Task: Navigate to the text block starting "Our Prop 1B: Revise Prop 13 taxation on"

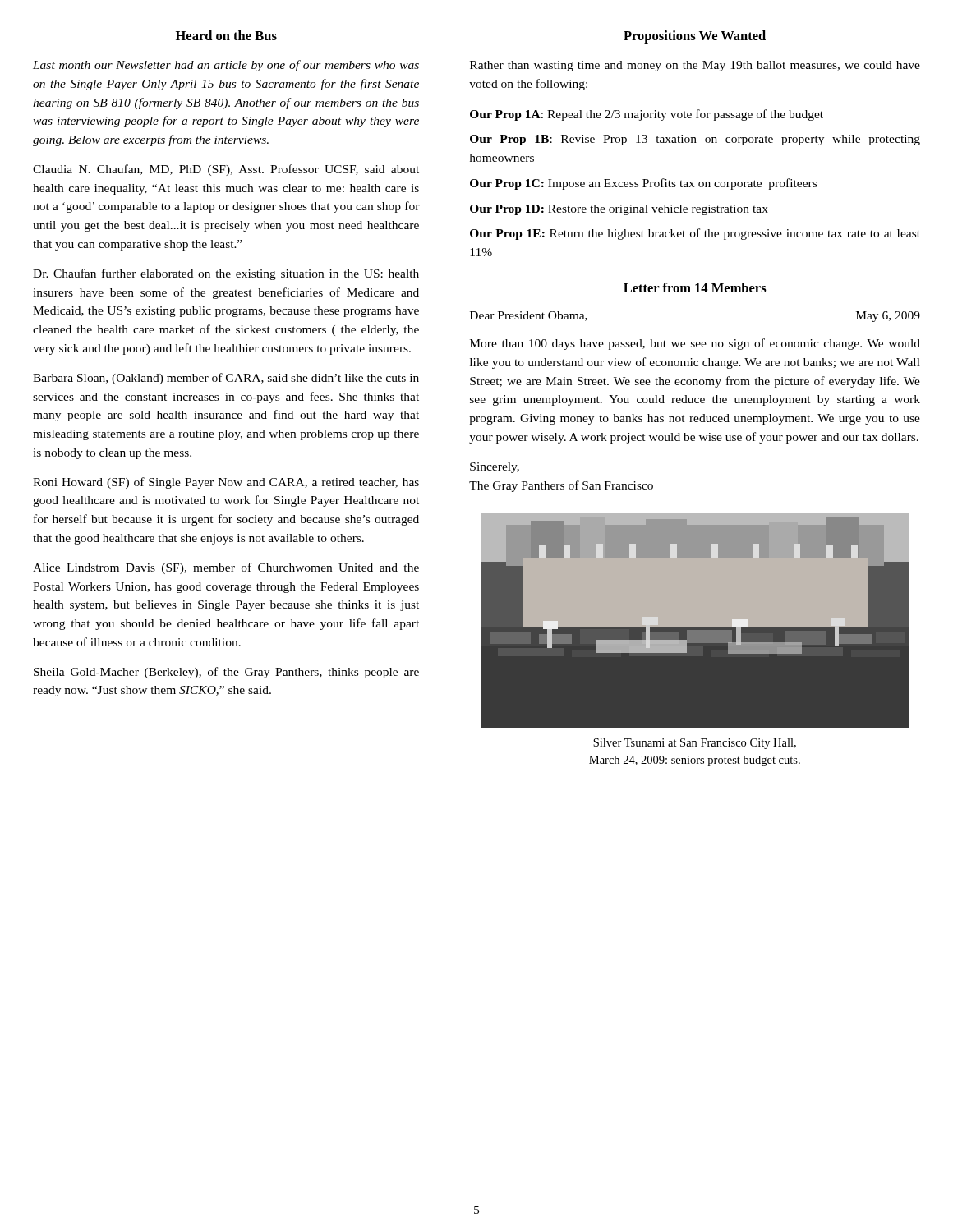Action: [695, 148]
